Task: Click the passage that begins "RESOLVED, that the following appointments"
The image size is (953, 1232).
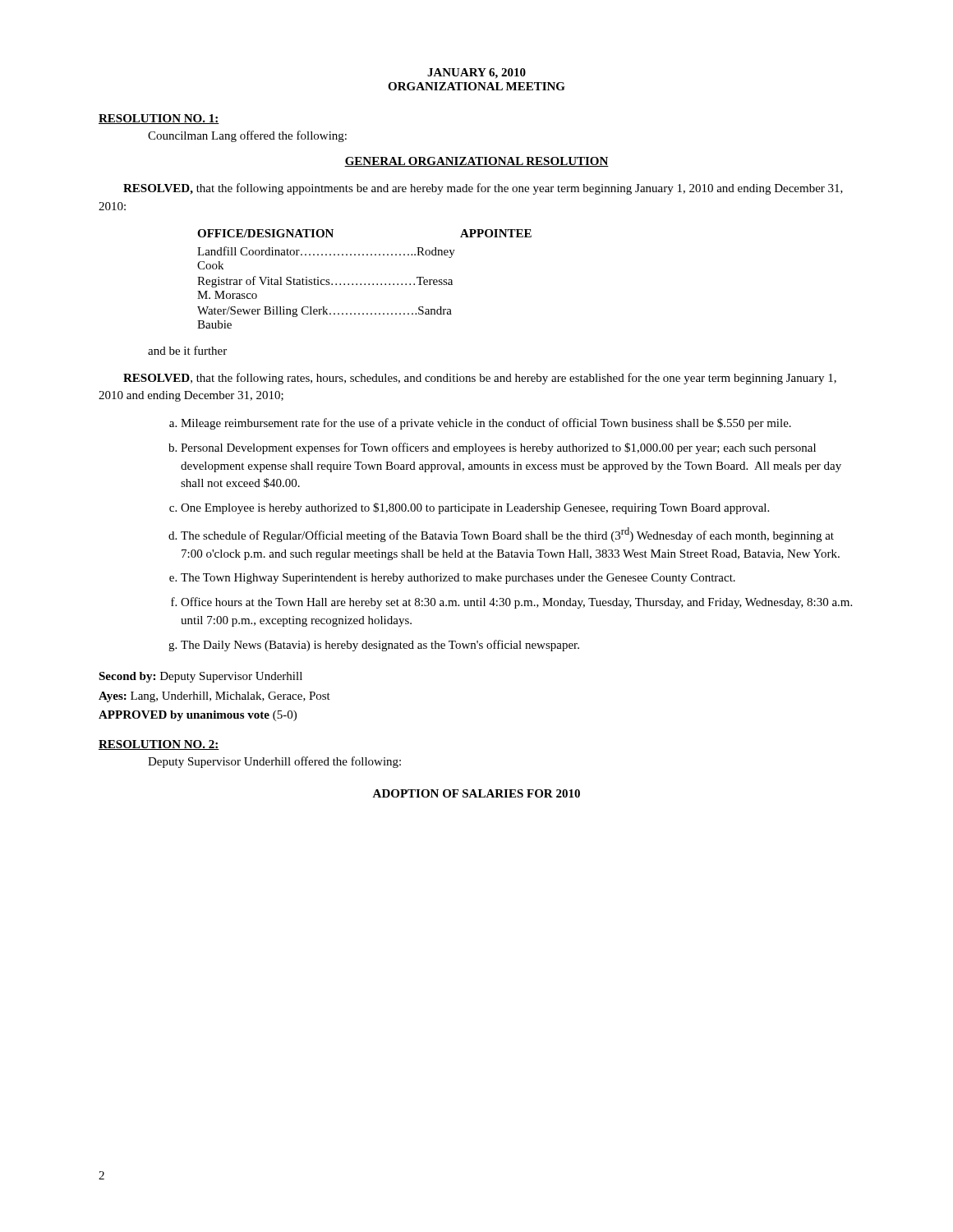Action: 471,197
